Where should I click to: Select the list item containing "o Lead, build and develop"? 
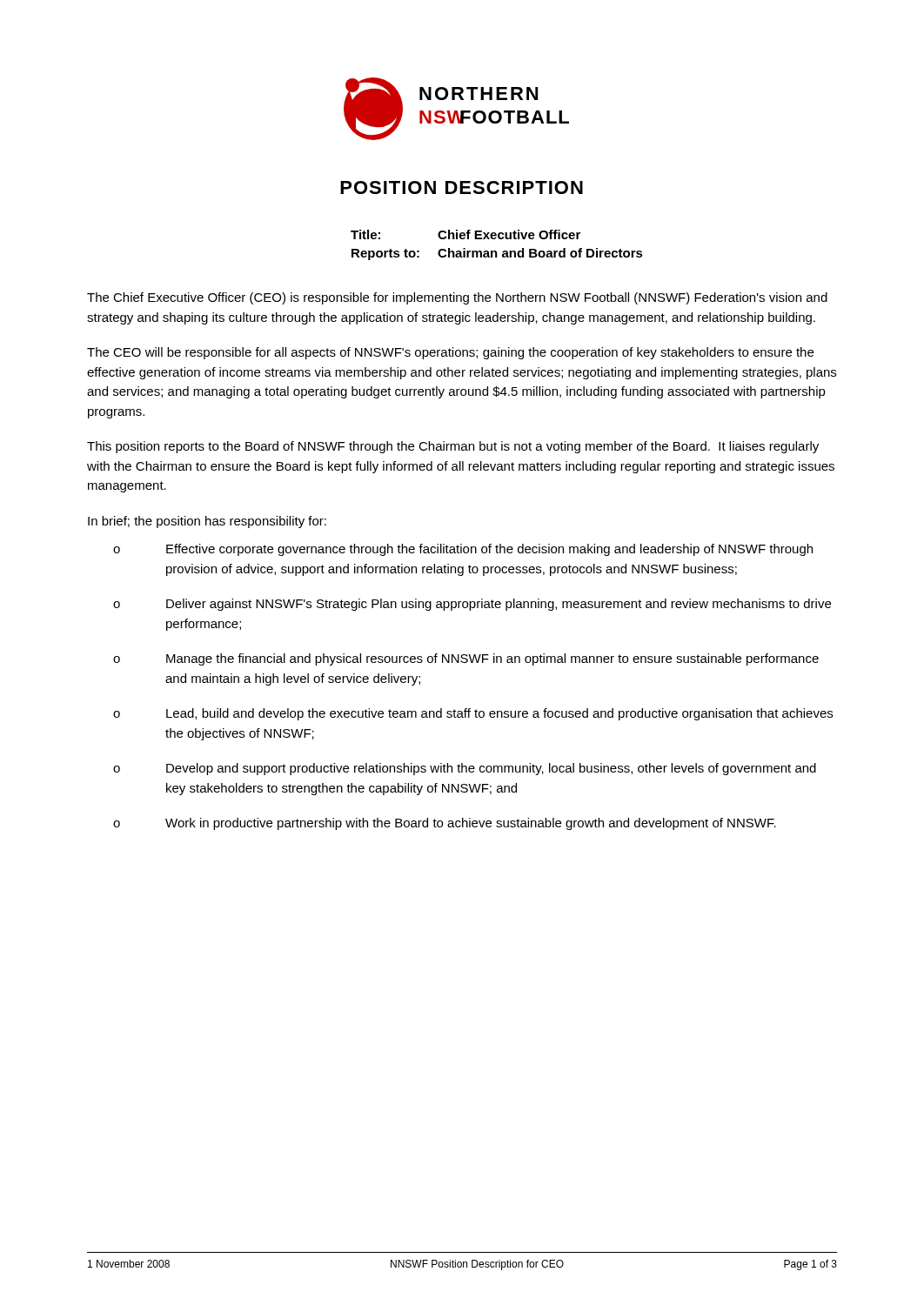click(x=462, y=723)
